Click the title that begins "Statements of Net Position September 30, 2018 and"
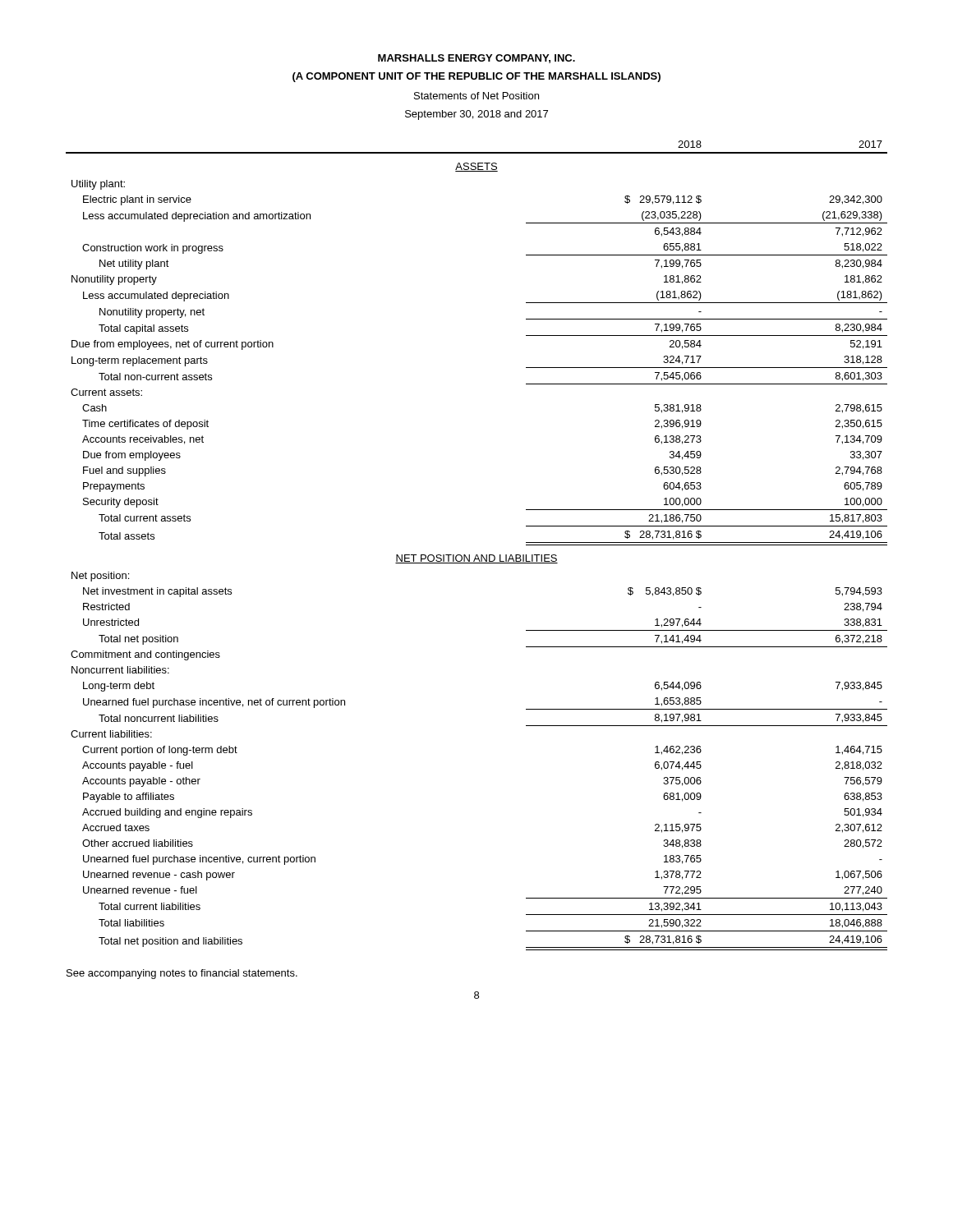This screenshot has width=953, height=1232. [x=476, y=105]
